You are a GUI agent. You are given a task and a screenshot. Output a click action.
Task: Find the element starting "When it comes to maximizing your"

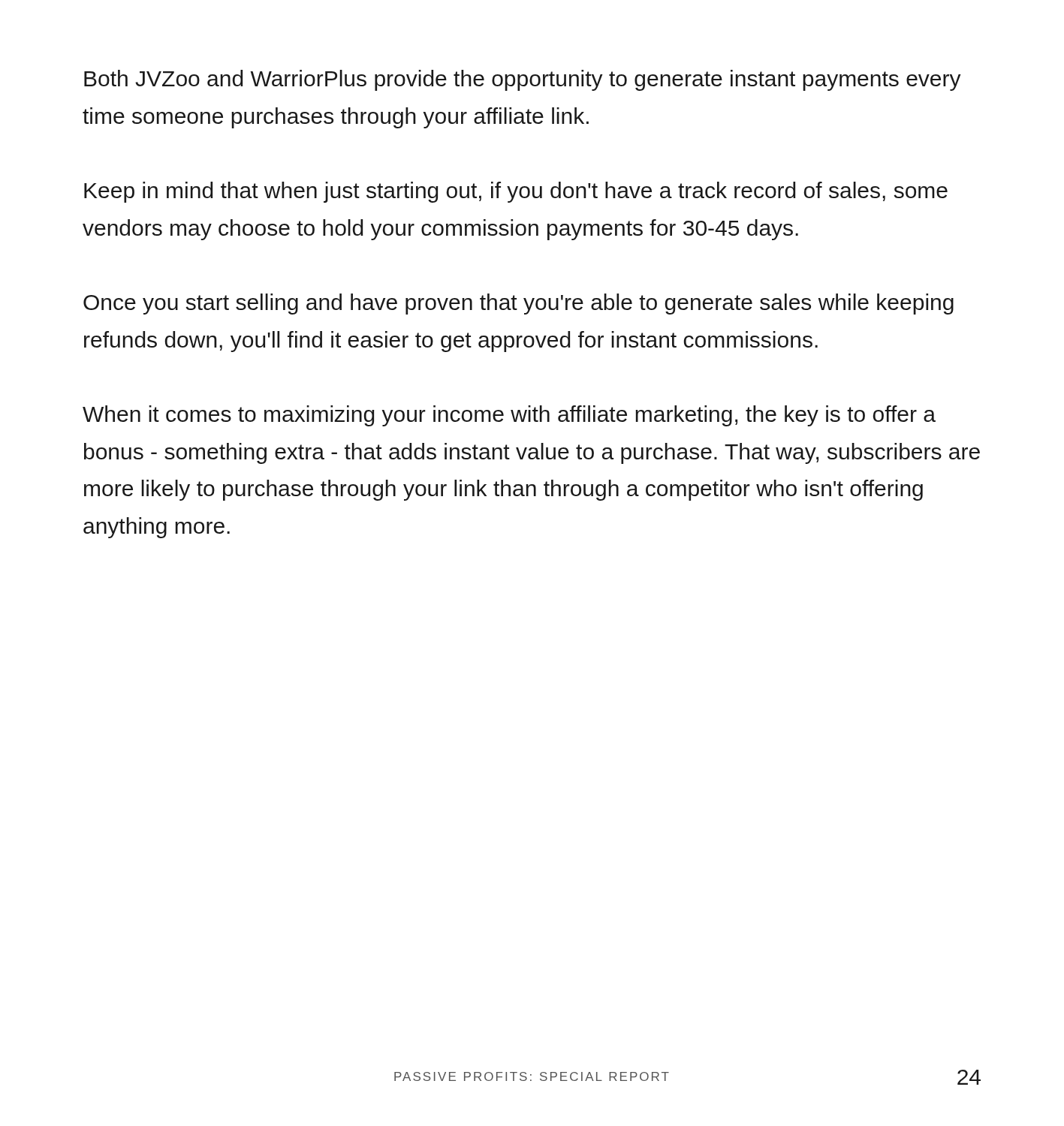coord(532,470)
